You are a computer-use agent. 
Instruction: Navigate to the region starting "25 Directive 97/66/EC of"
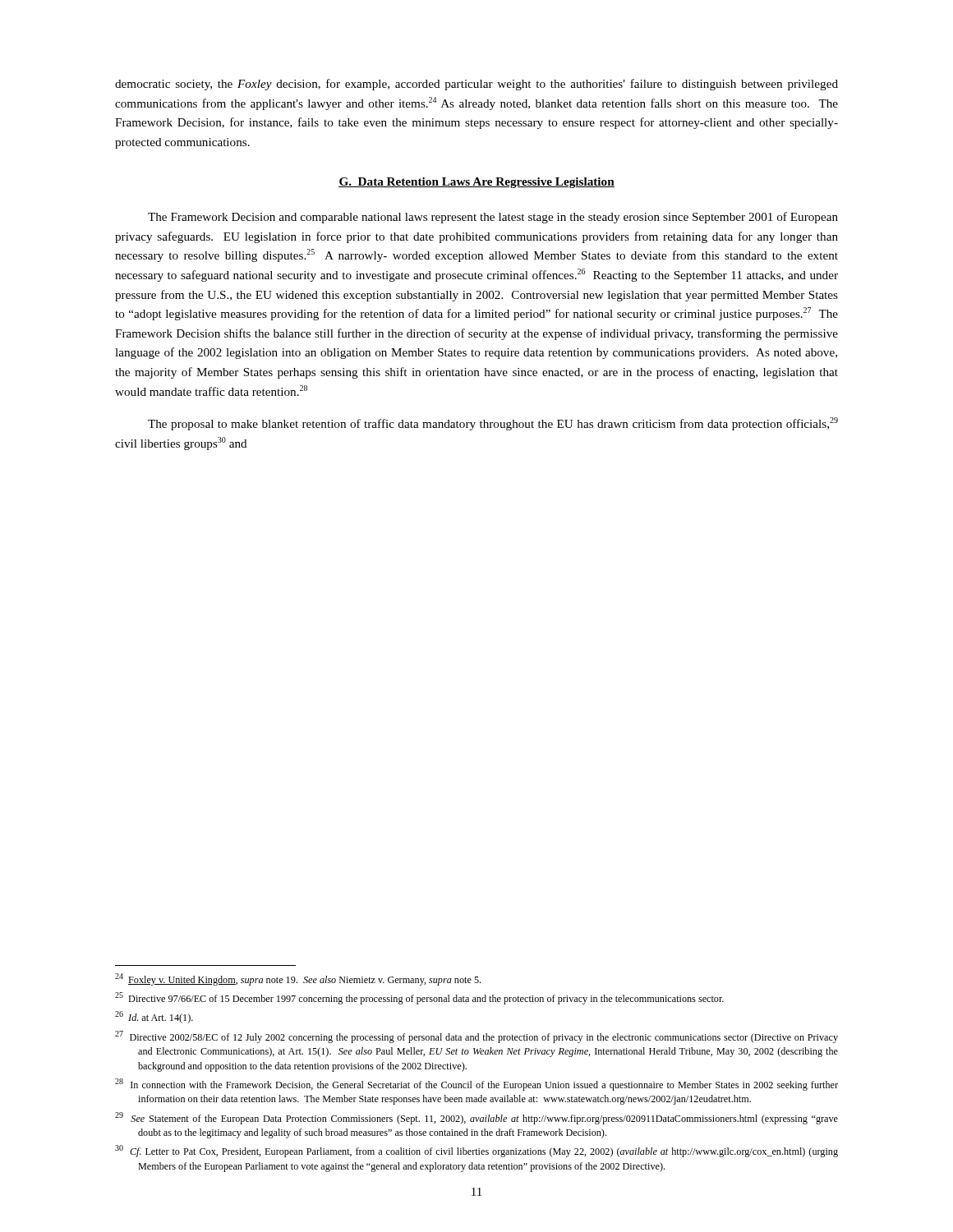pos(420,998)
